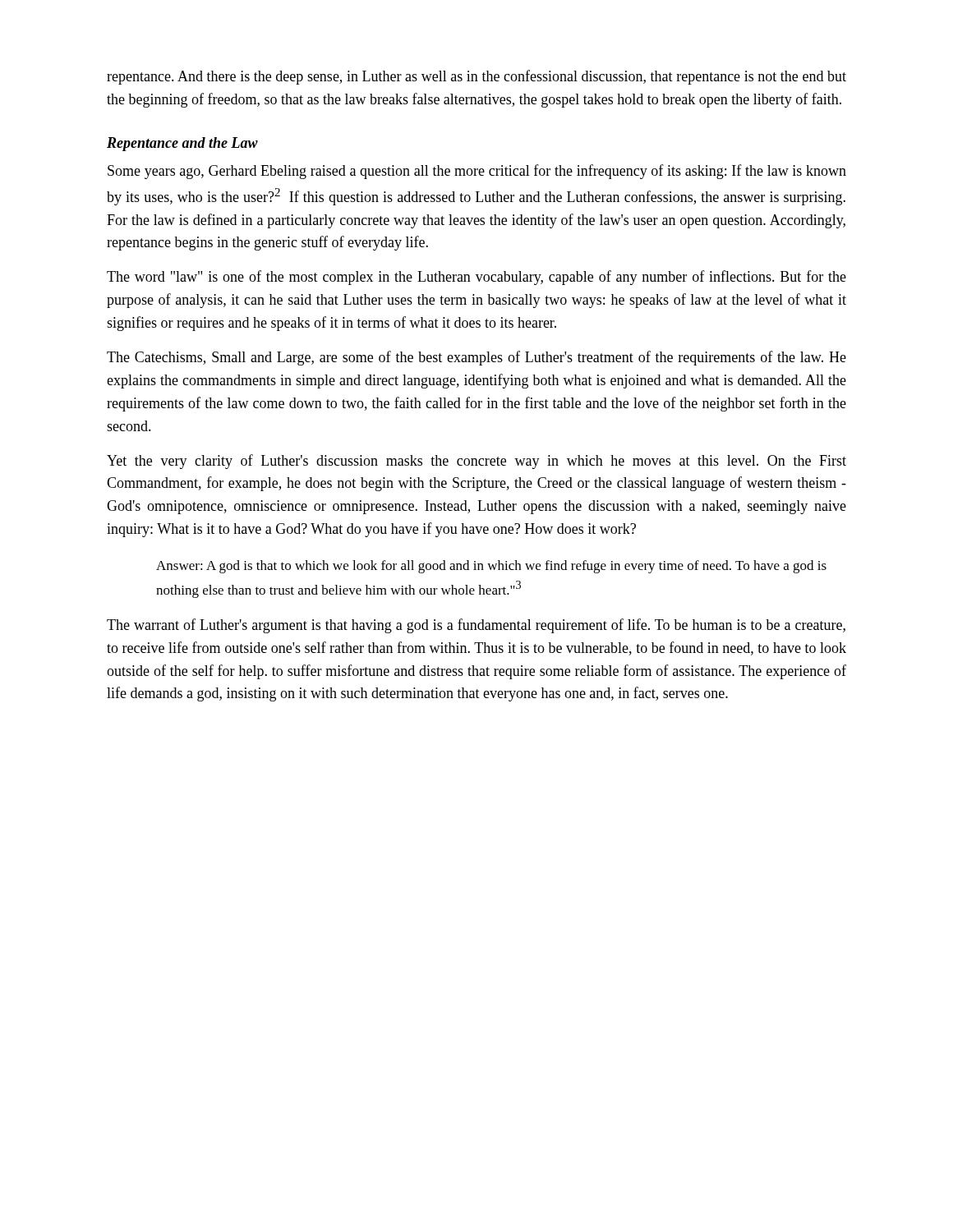Where is the passage that starts "Some years ago, Gerhard Ebeling raised a"?

(x=476, y=351)
